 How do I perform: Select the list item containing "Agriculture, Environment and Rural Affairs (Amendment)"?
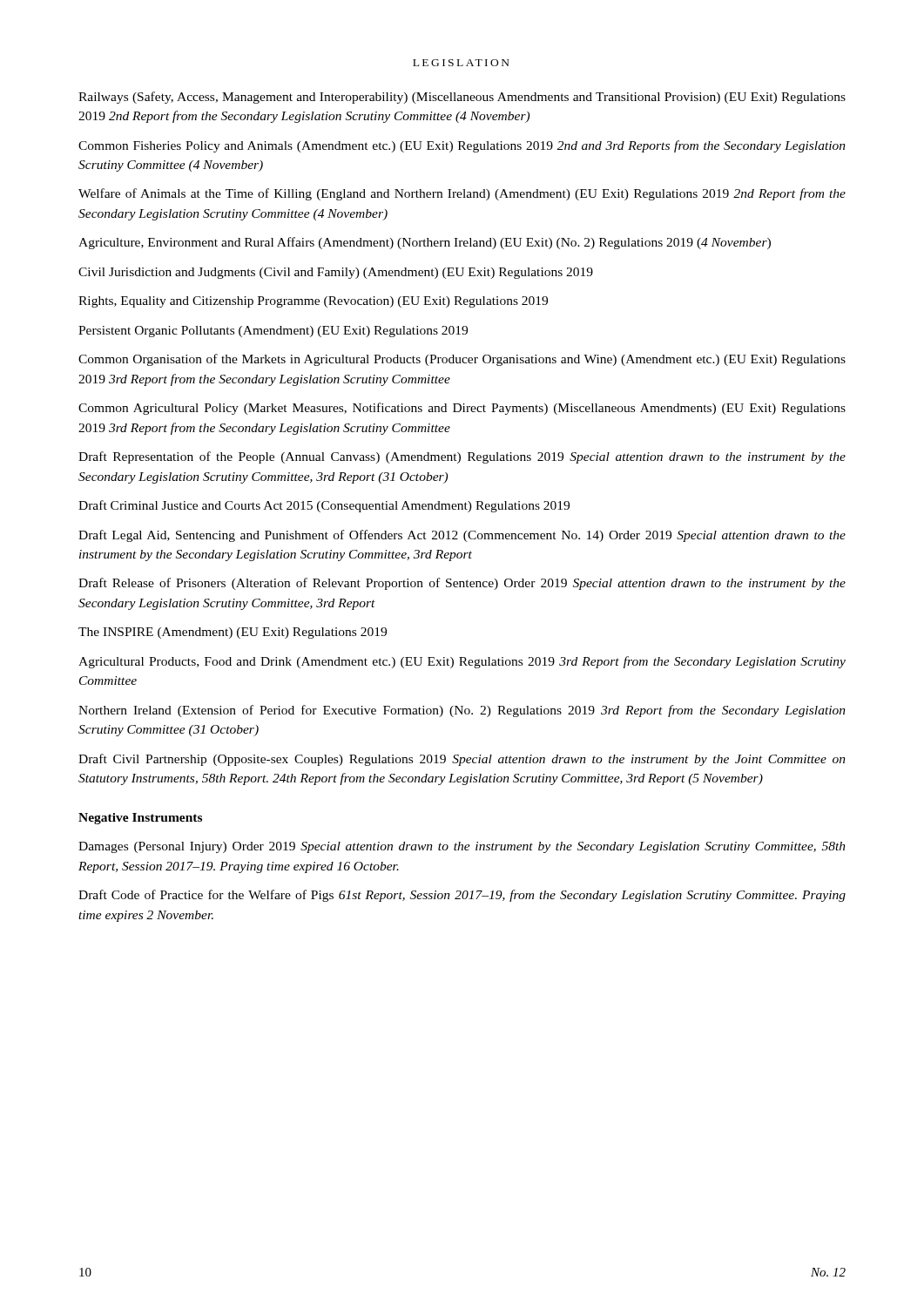[x=425, y=242]
